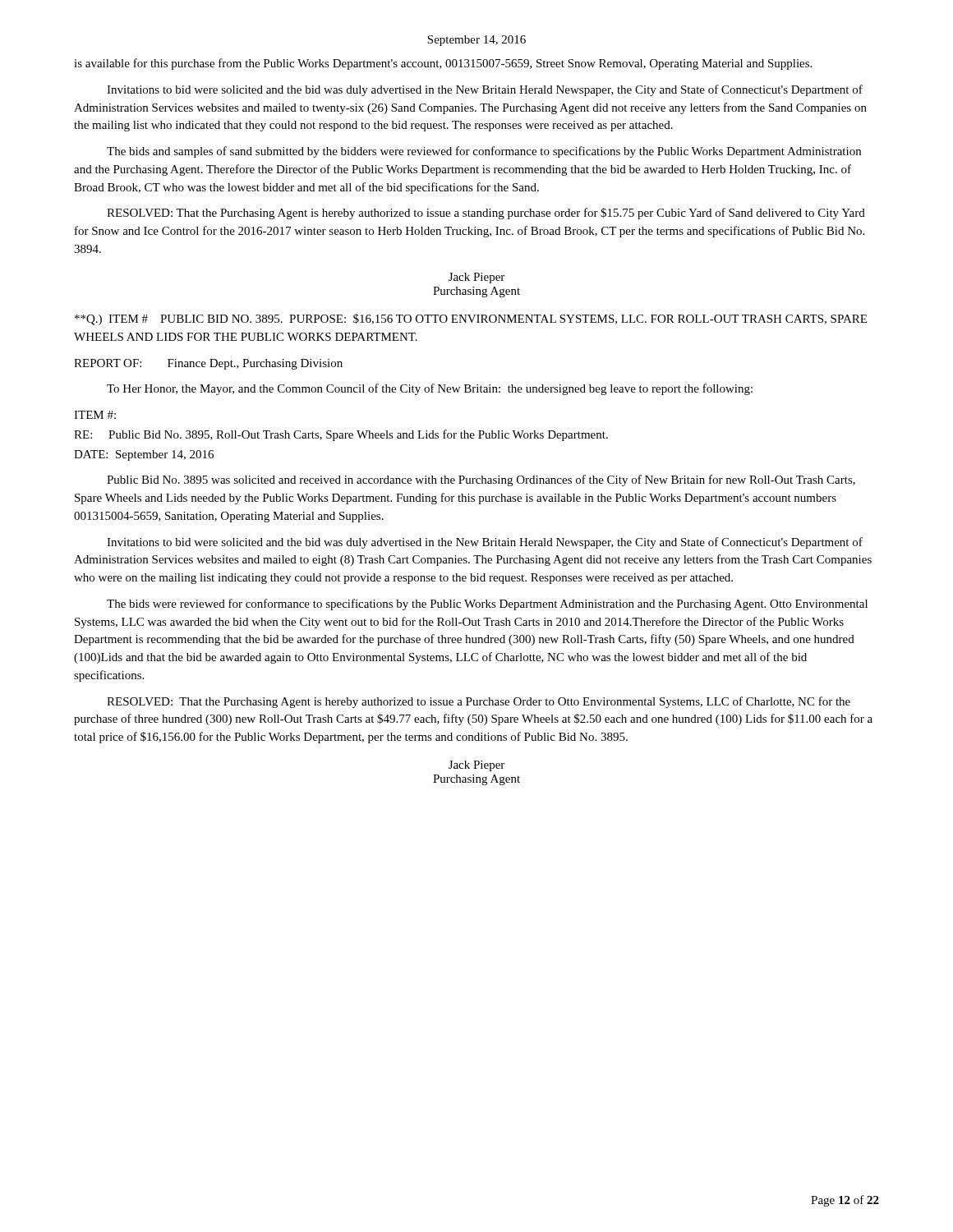Select the list item that says "**Q.) ITEM # PUBLIC"

click(471, 328)
